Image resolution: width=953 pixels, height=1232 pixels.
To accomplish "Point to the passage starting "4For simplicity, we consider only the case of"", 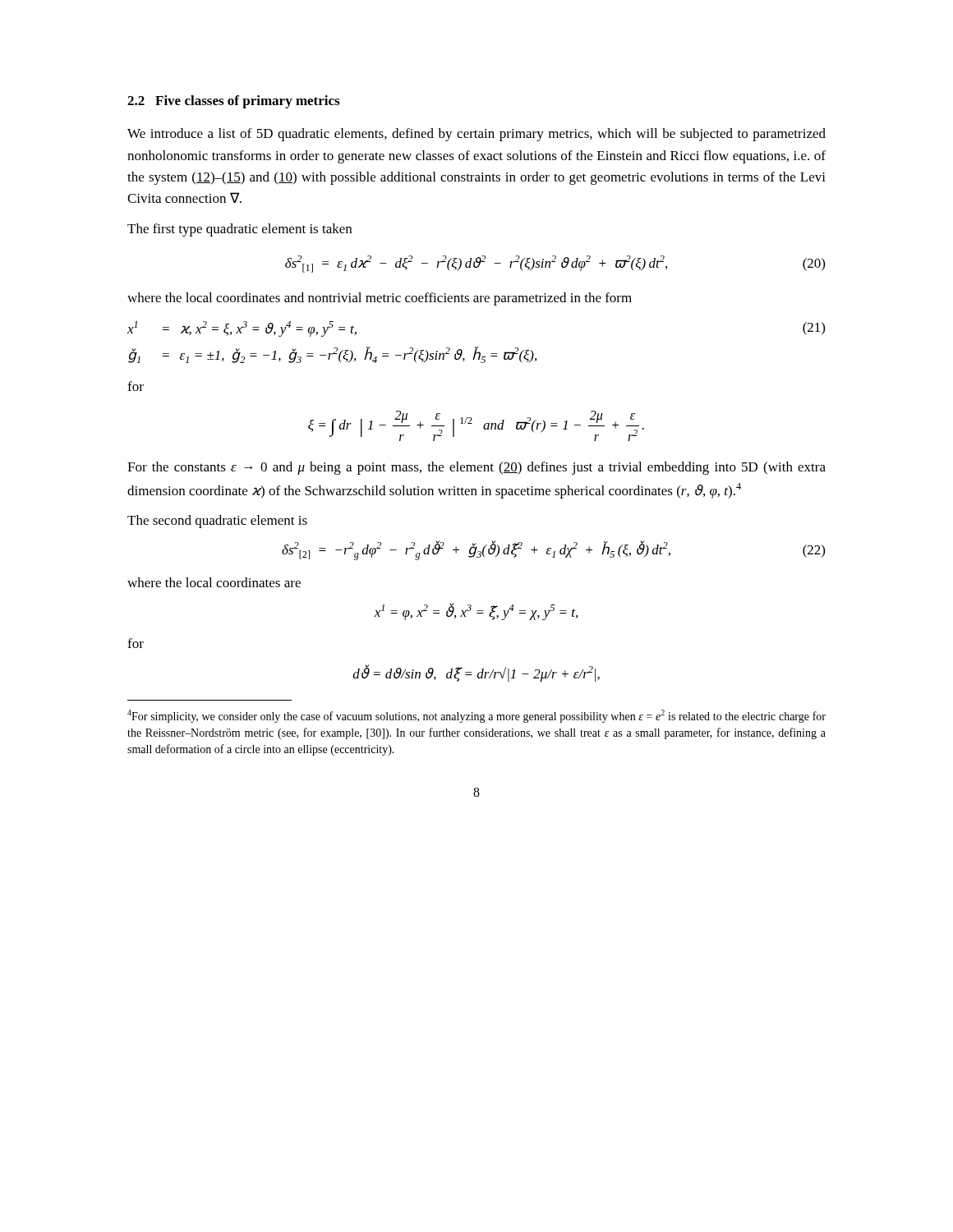I will tap(476, 732).
